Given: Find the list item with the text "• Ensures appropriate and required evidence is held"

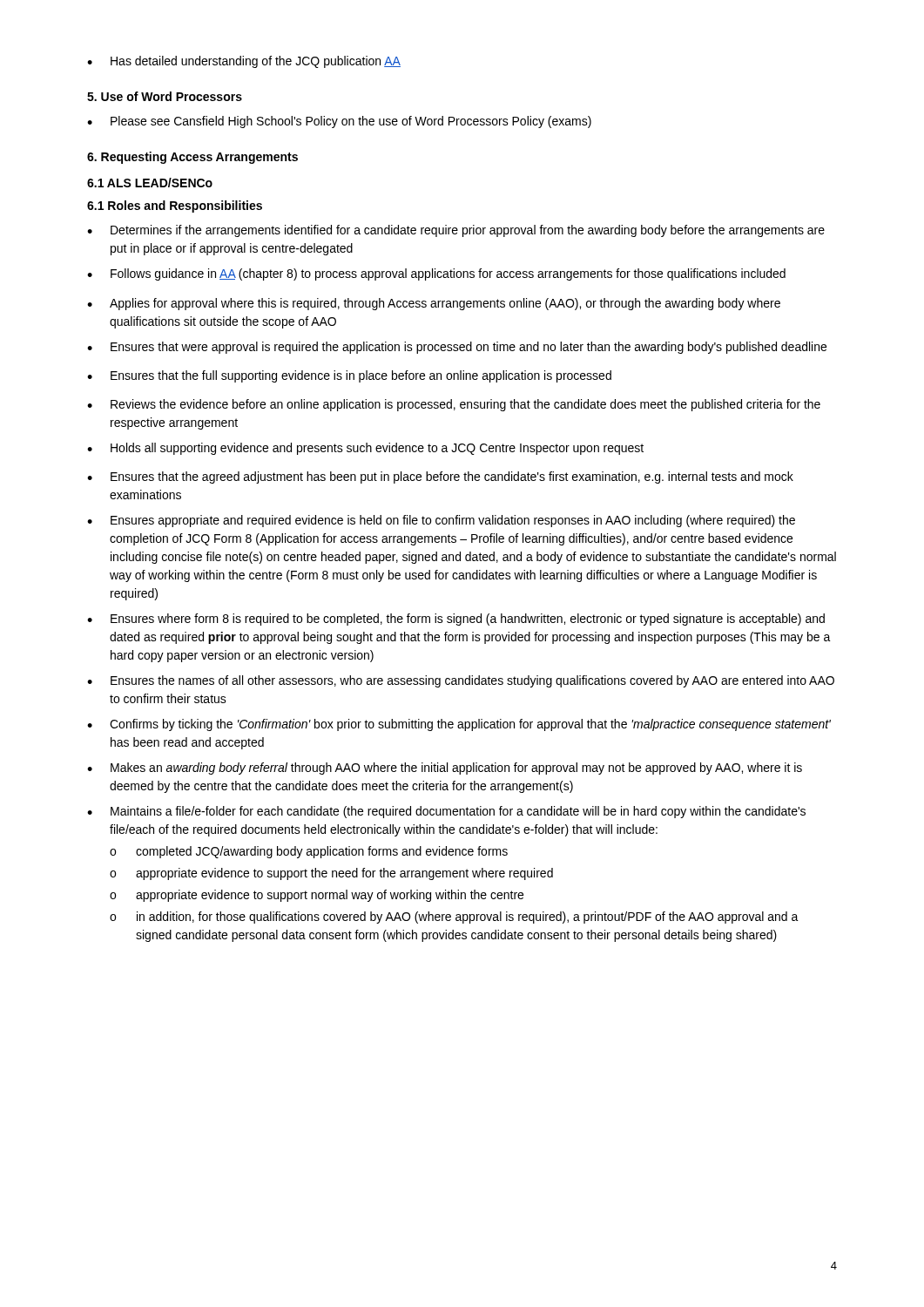Looking at the screenshot, I should [x=462, y=557].
